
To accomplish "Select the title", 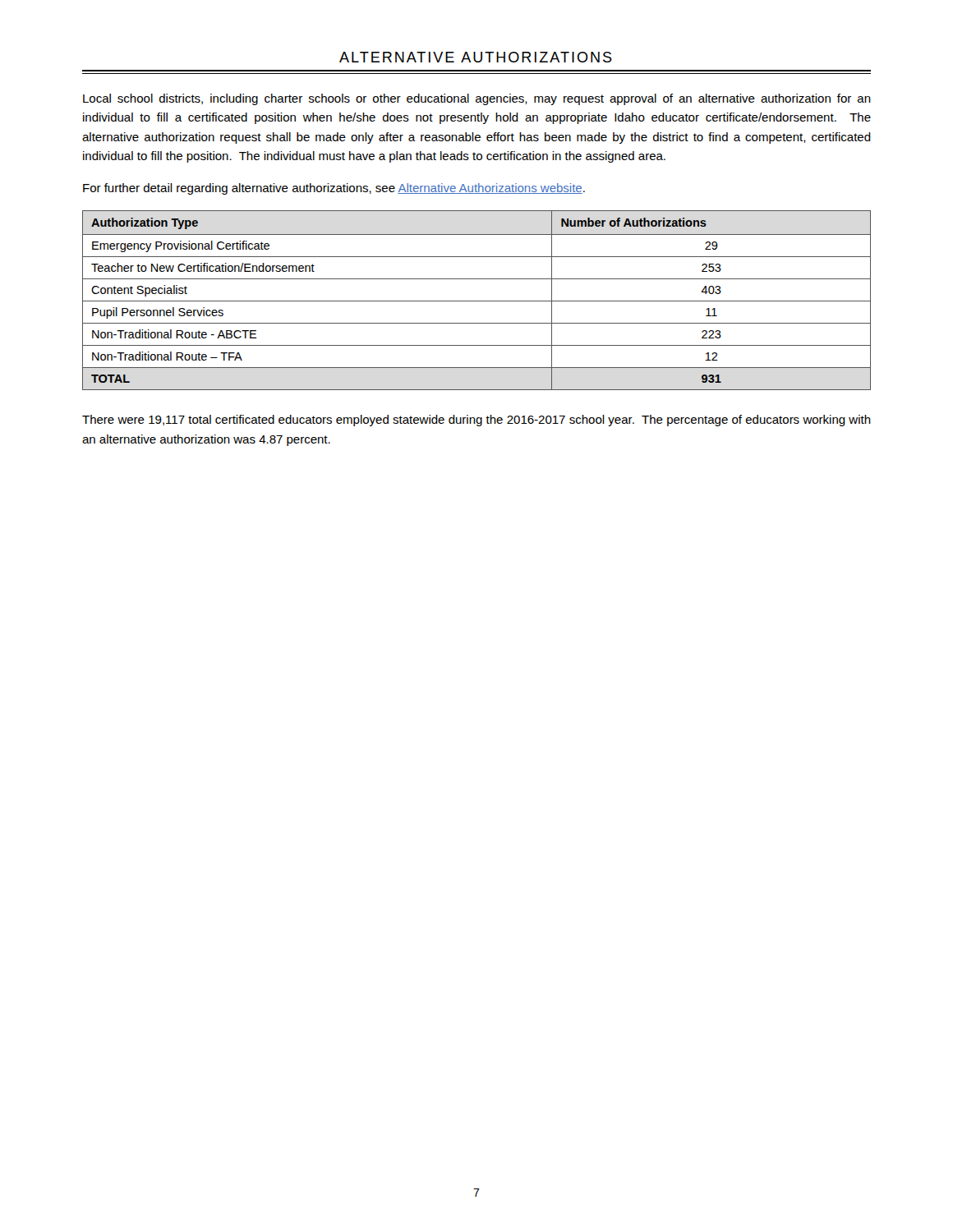I will 476,62.
